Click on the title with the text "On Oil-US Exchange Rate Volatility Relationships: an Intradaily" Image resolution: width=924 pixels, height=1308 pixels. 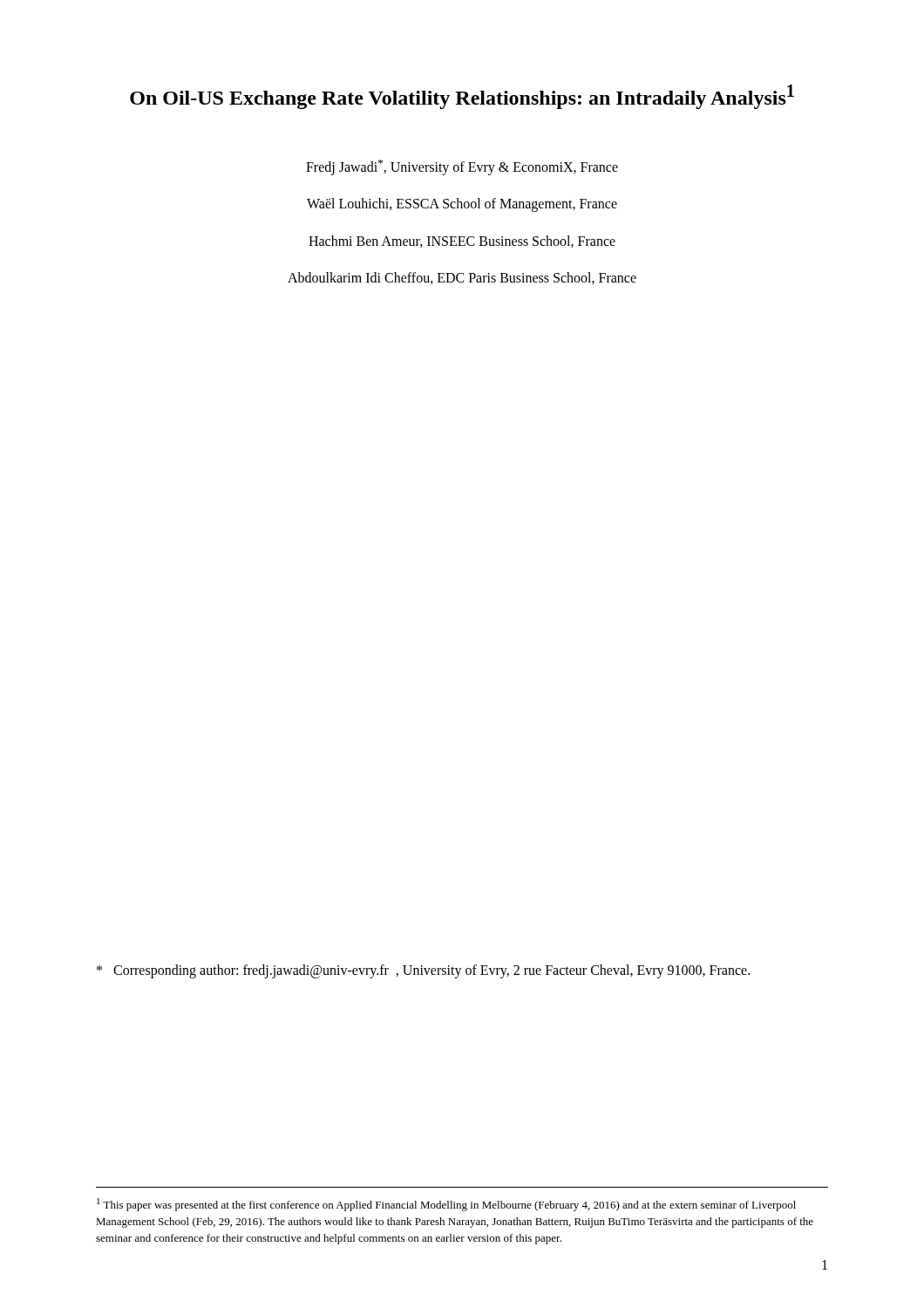click(x=462, y=96)
